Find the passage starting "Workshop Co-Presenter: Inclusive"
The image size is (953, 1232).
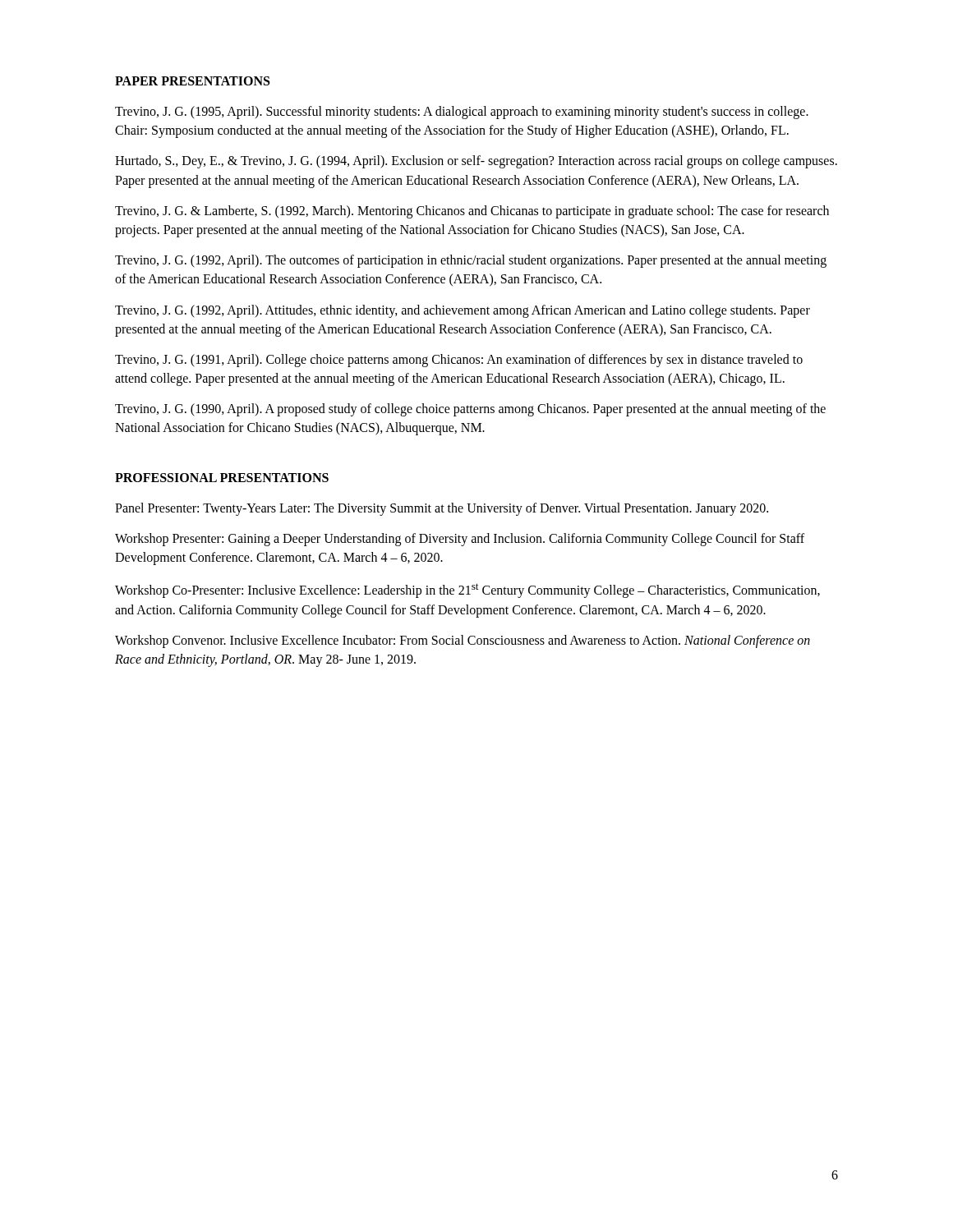[x=468, y=598]
